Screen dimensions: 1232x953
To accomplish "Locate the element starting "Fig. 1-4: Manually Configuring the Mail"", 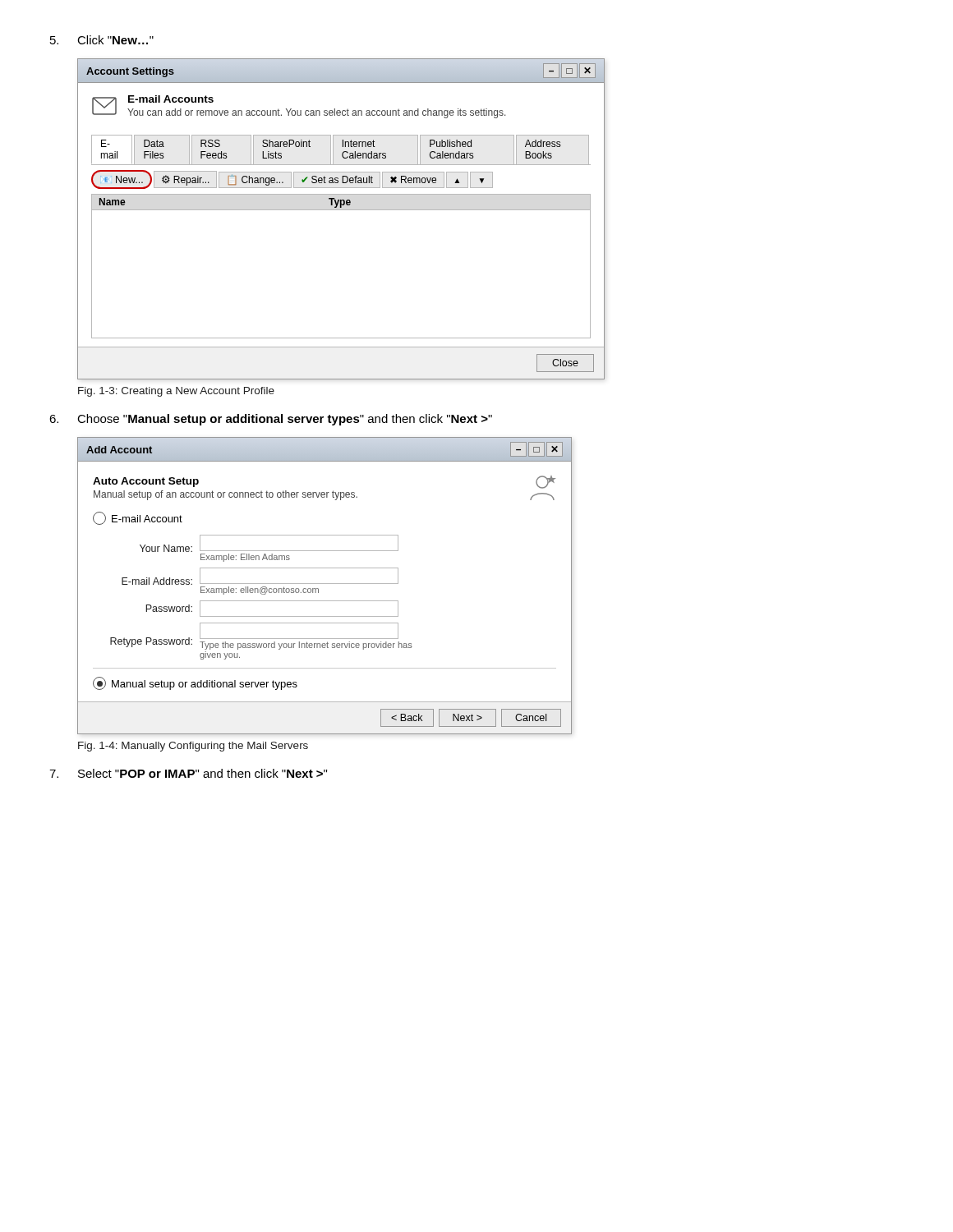I will tap(193, 745).
